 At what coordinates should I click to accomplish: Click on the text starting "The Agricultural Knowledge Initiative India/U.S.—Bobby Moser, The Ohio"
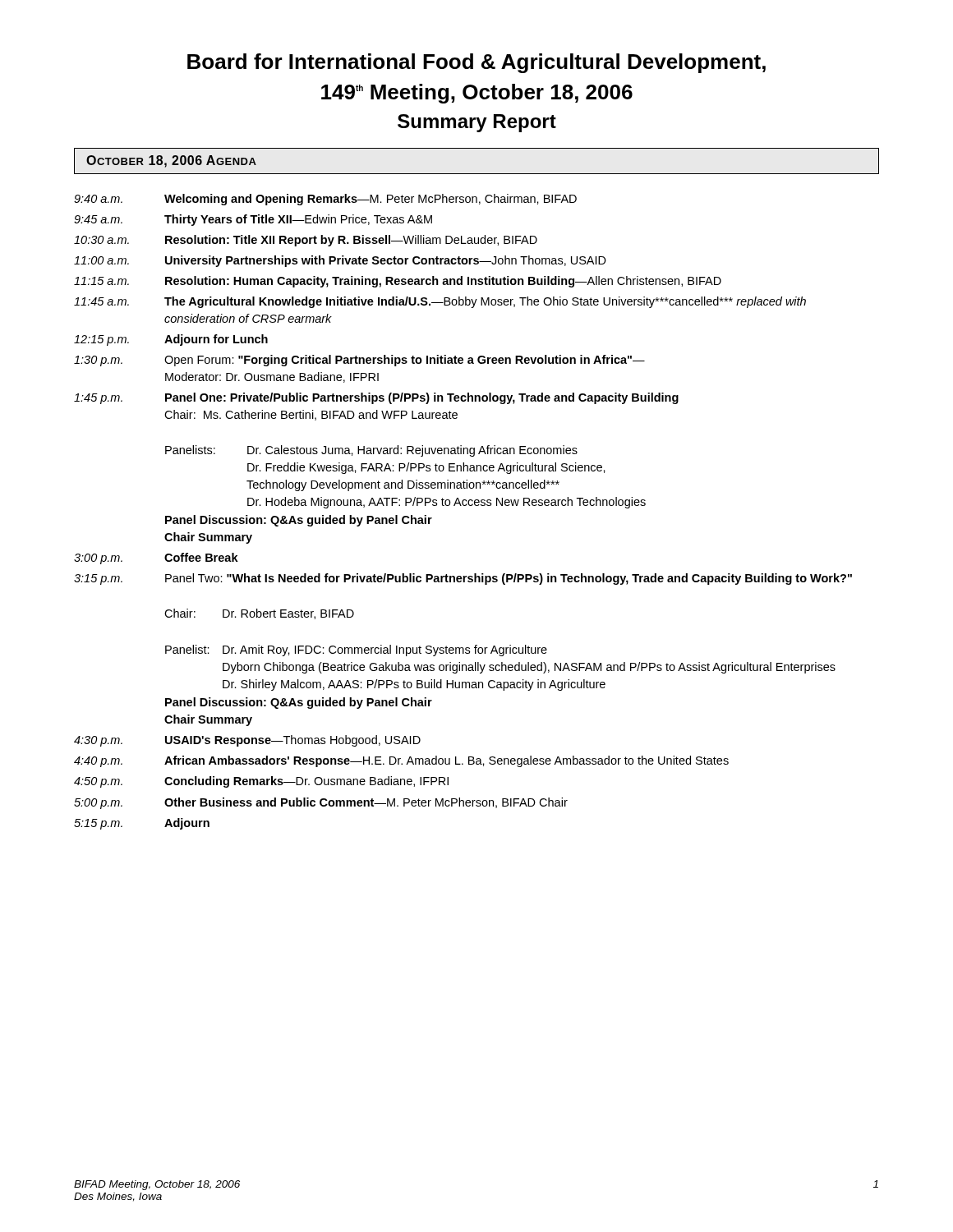pos(485,310)
